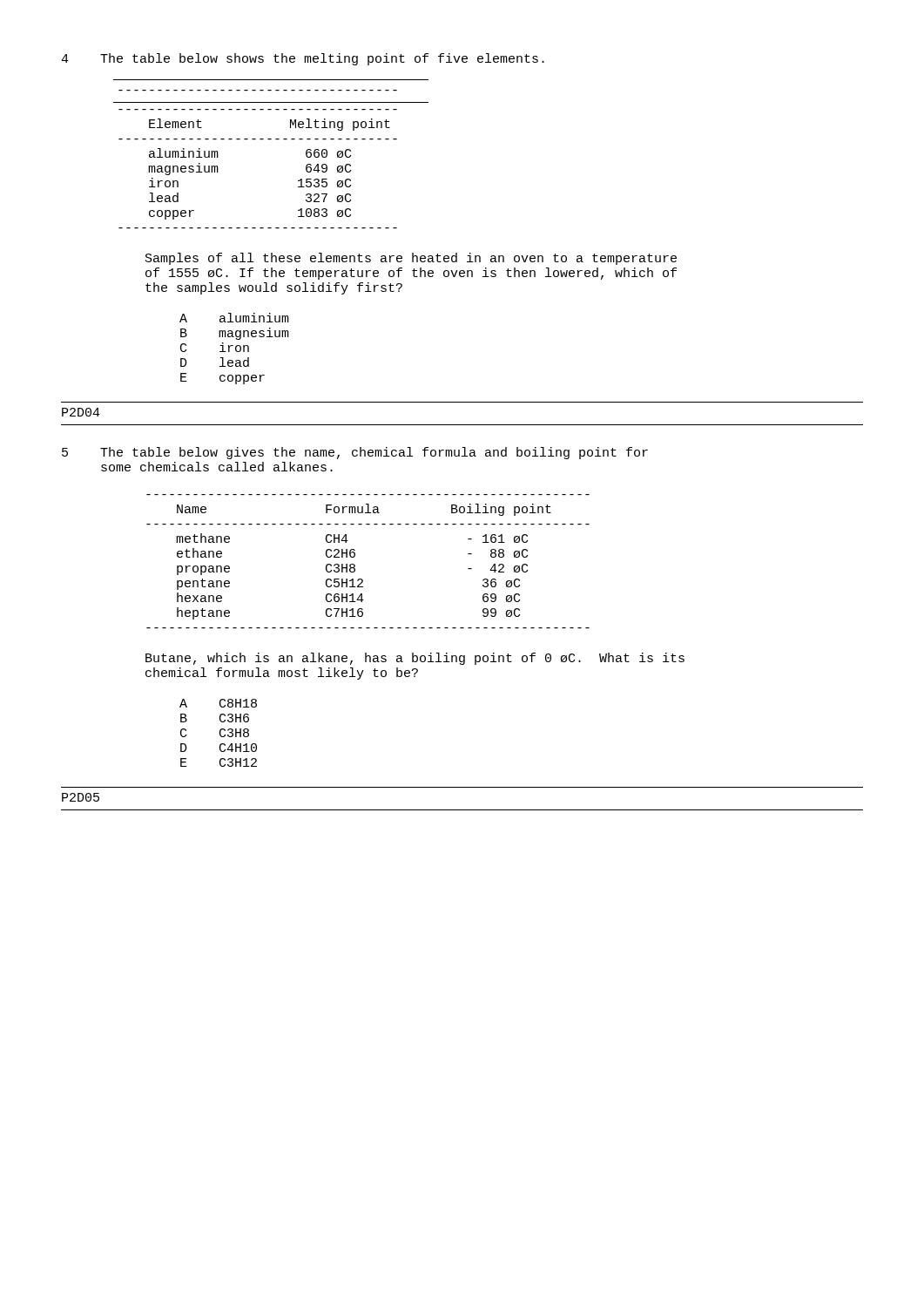Viewport: 924px width, 1307px height.
Task: Locate the block starting "C iron"
Action: coord(230,346)
